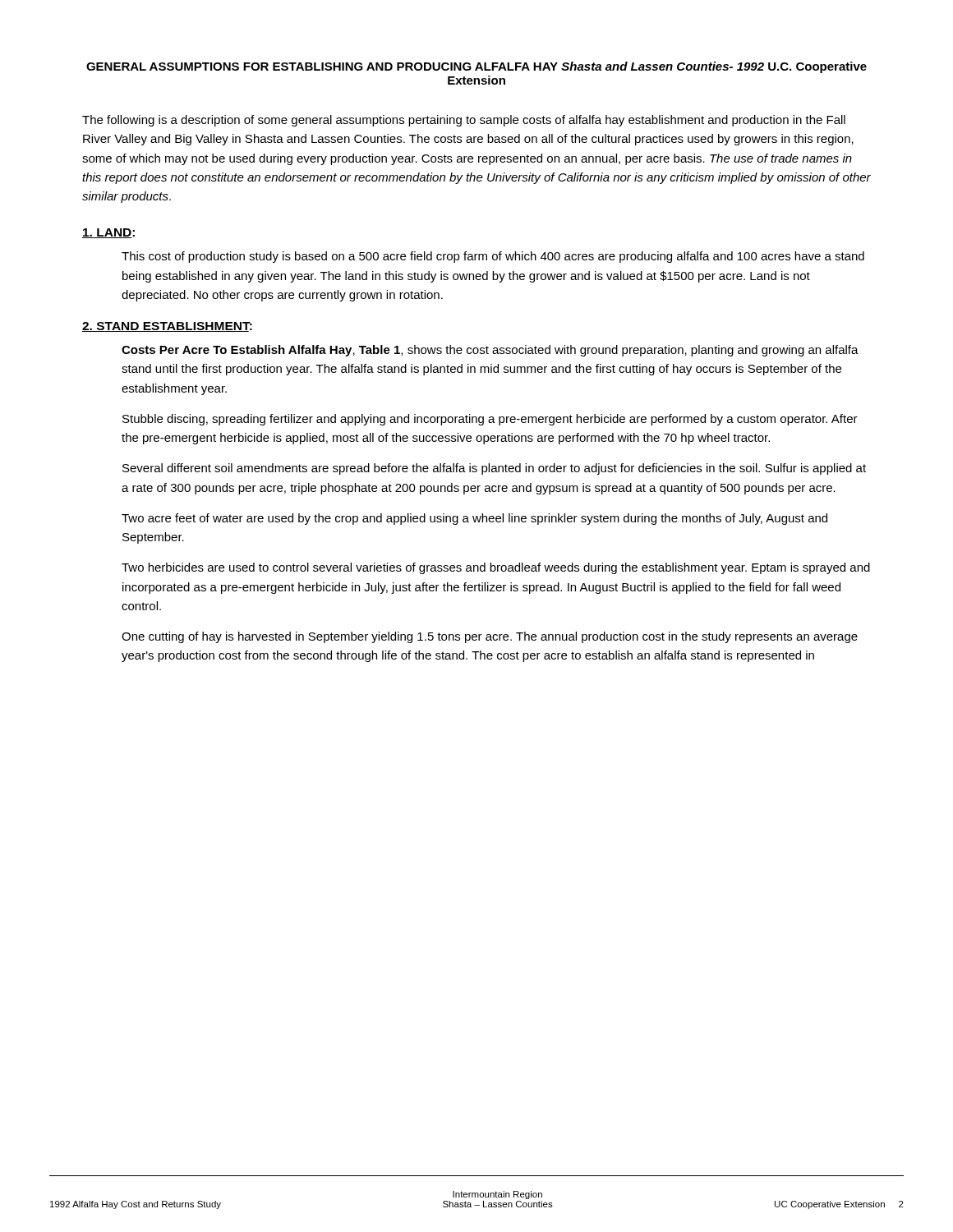Viewport: 953px width, 1232px height.
Task: Select the region starting "Two acre feet of water"
Action: [496, 527]
